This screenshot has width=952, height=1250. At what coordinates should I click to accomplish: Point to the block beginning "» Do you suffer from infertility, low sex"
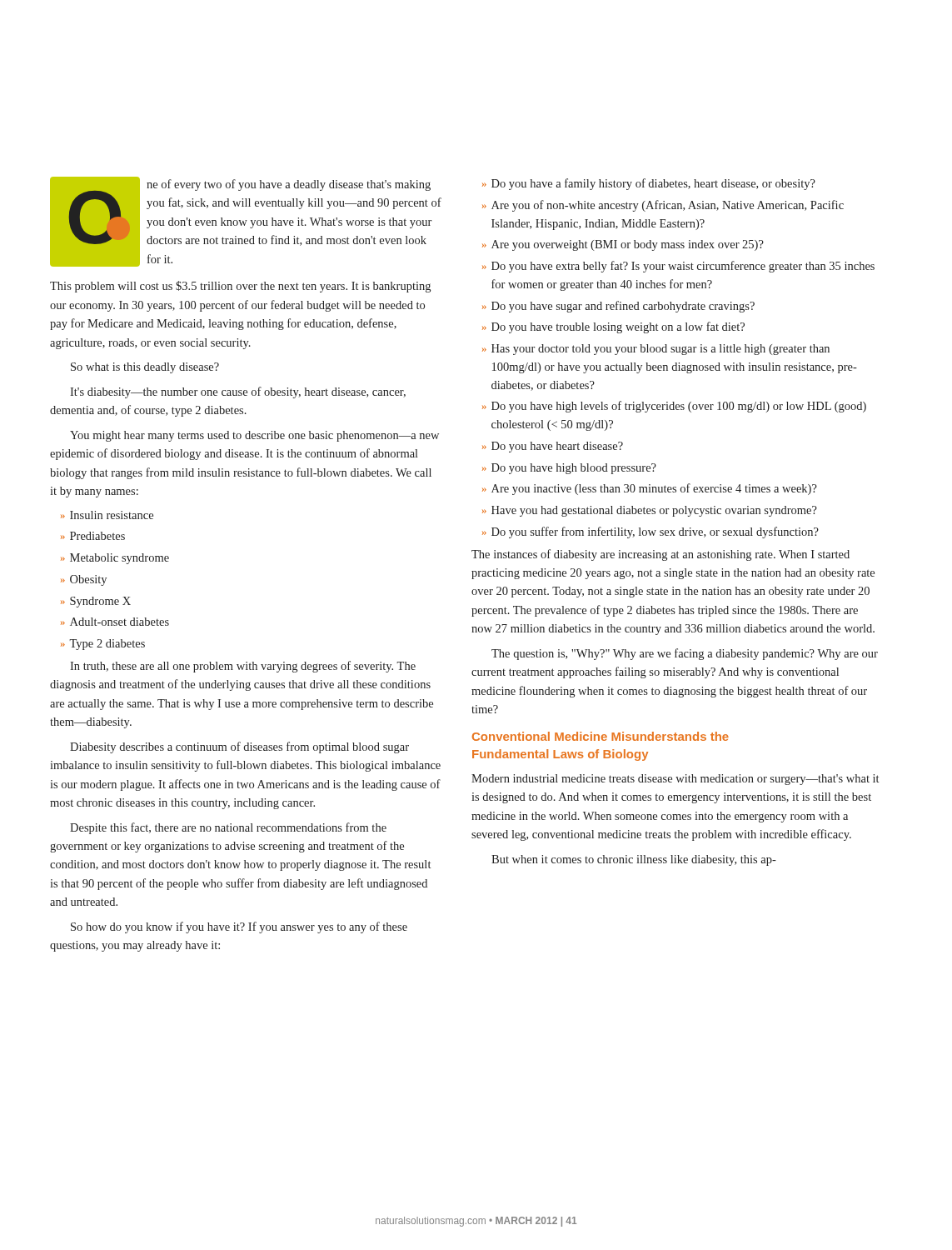click(650, 532)
